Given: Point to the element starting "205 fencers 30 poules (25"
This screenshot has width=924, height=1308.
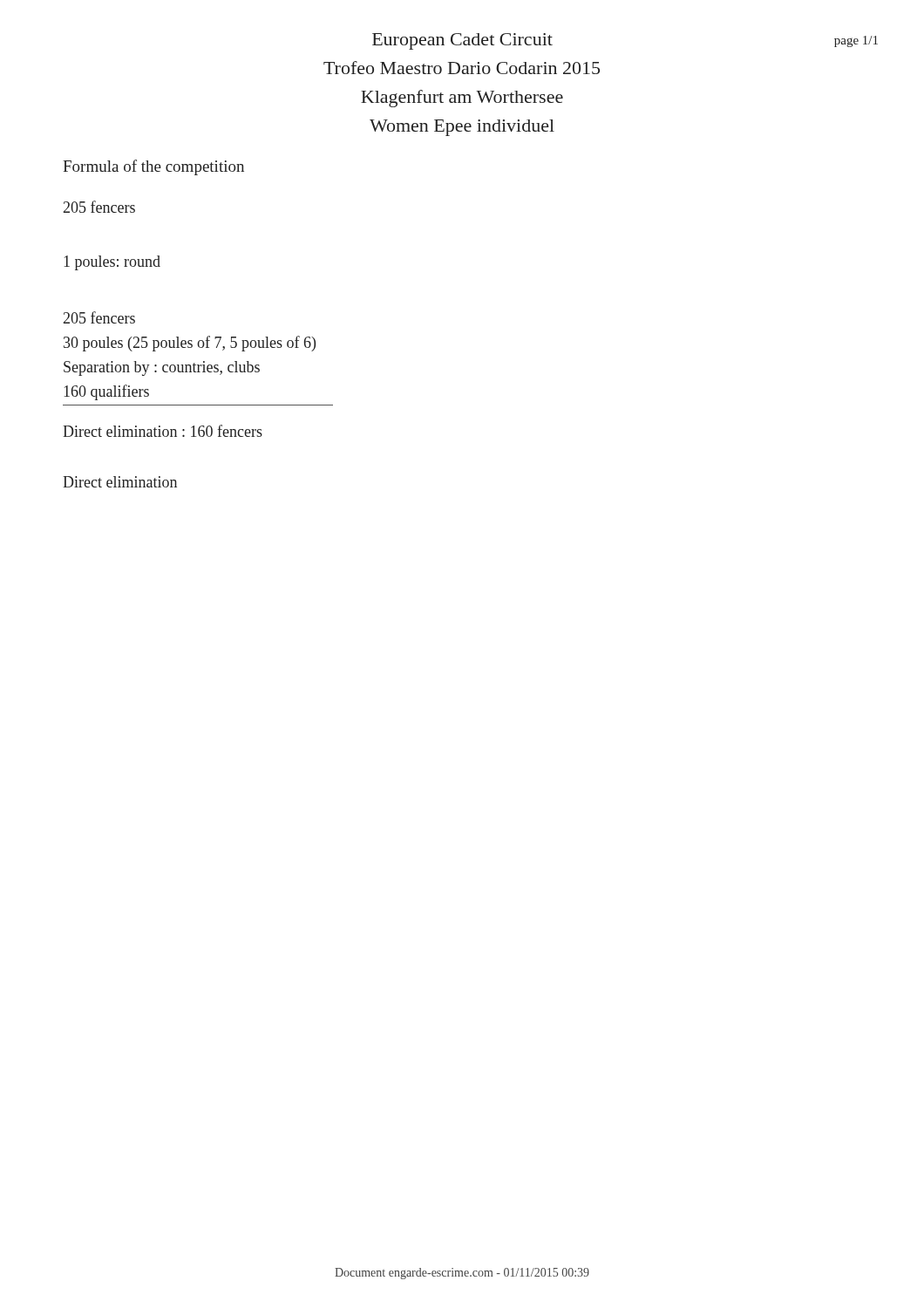Looking at the screenshot, I should [x=190, y=355].
